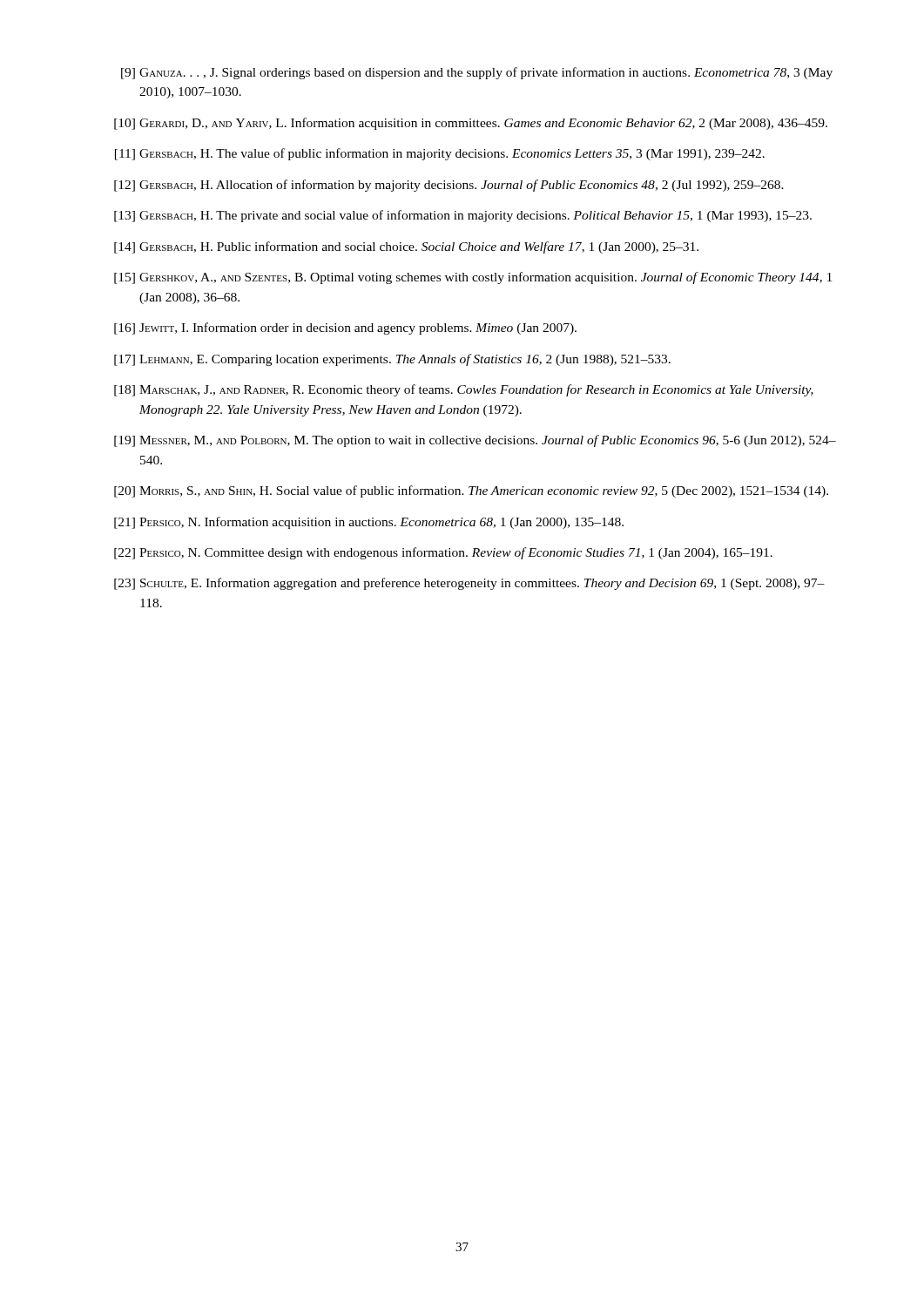924x1307 pixels.
Task: Select the list item with the text "[14] Gersbach, H. Public information and"
Action: [466, 247]
